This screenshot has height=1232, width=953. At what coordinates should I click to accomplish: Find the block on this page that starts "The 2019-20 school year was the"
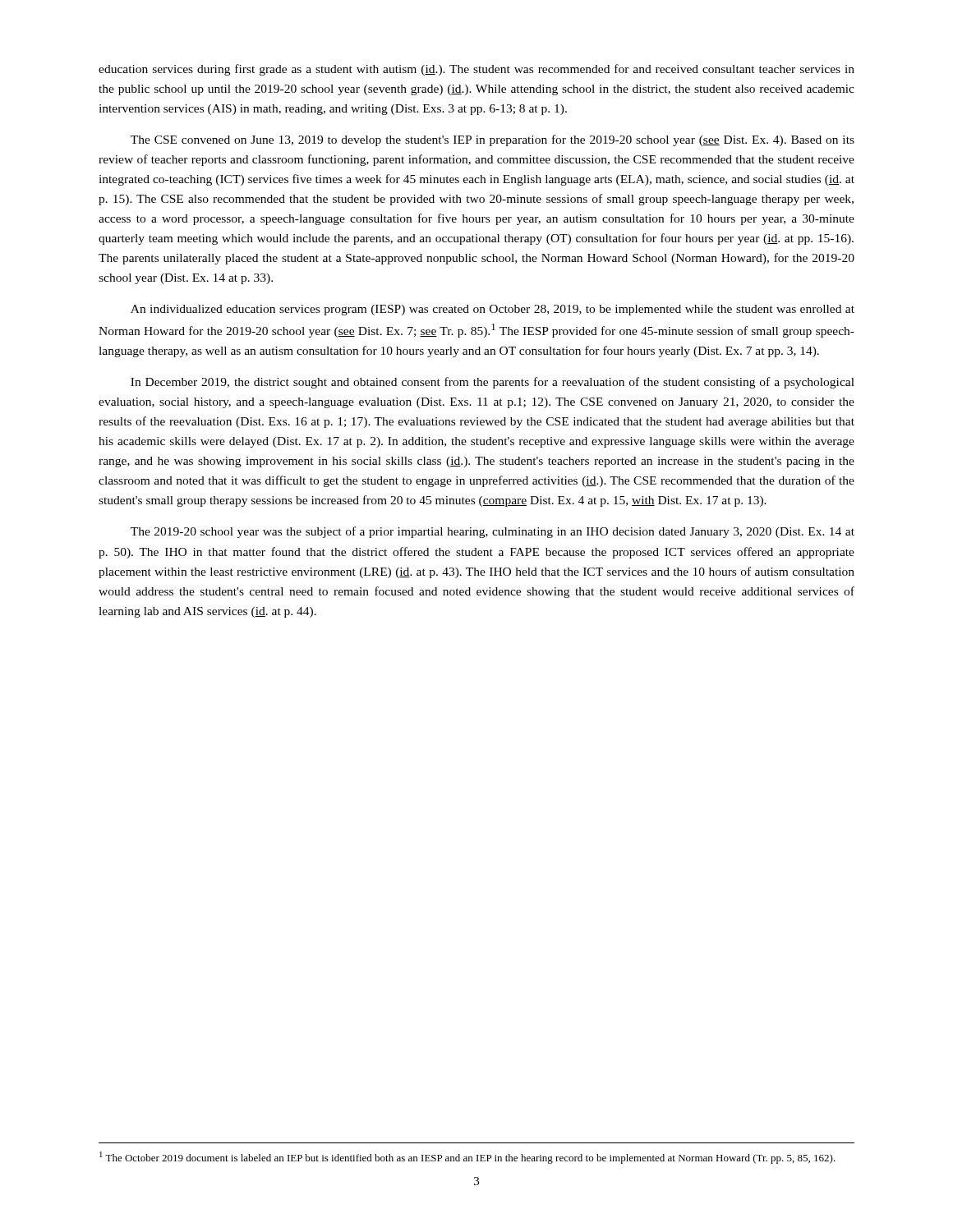tap(476, 571)
